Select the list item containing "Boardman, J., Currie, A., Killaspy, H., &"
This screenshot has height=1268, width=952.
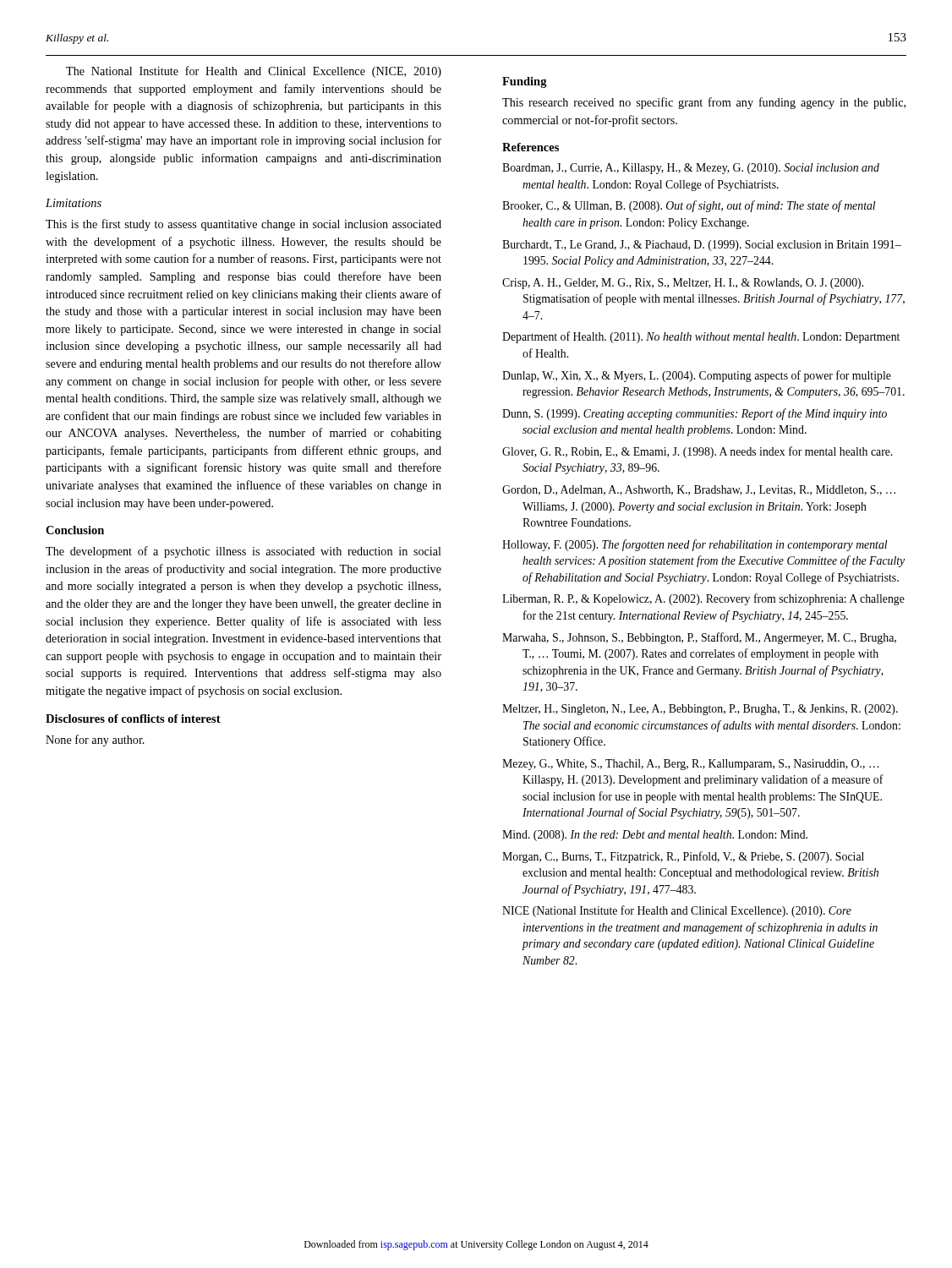(691, 176)
